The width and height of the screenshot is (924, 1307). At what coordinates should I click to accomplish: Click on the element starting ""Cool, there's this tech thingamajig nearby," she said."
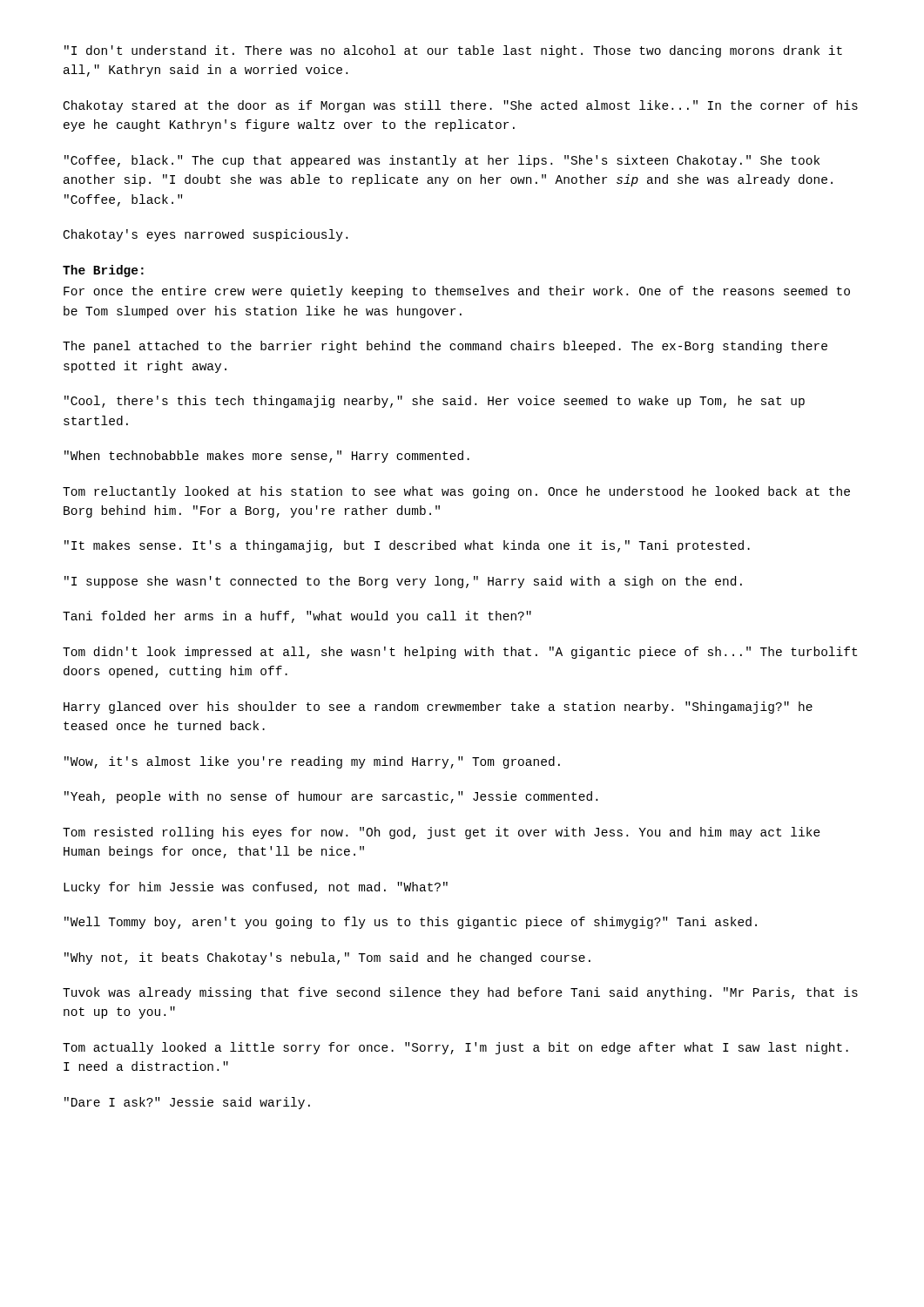point(434,412)
